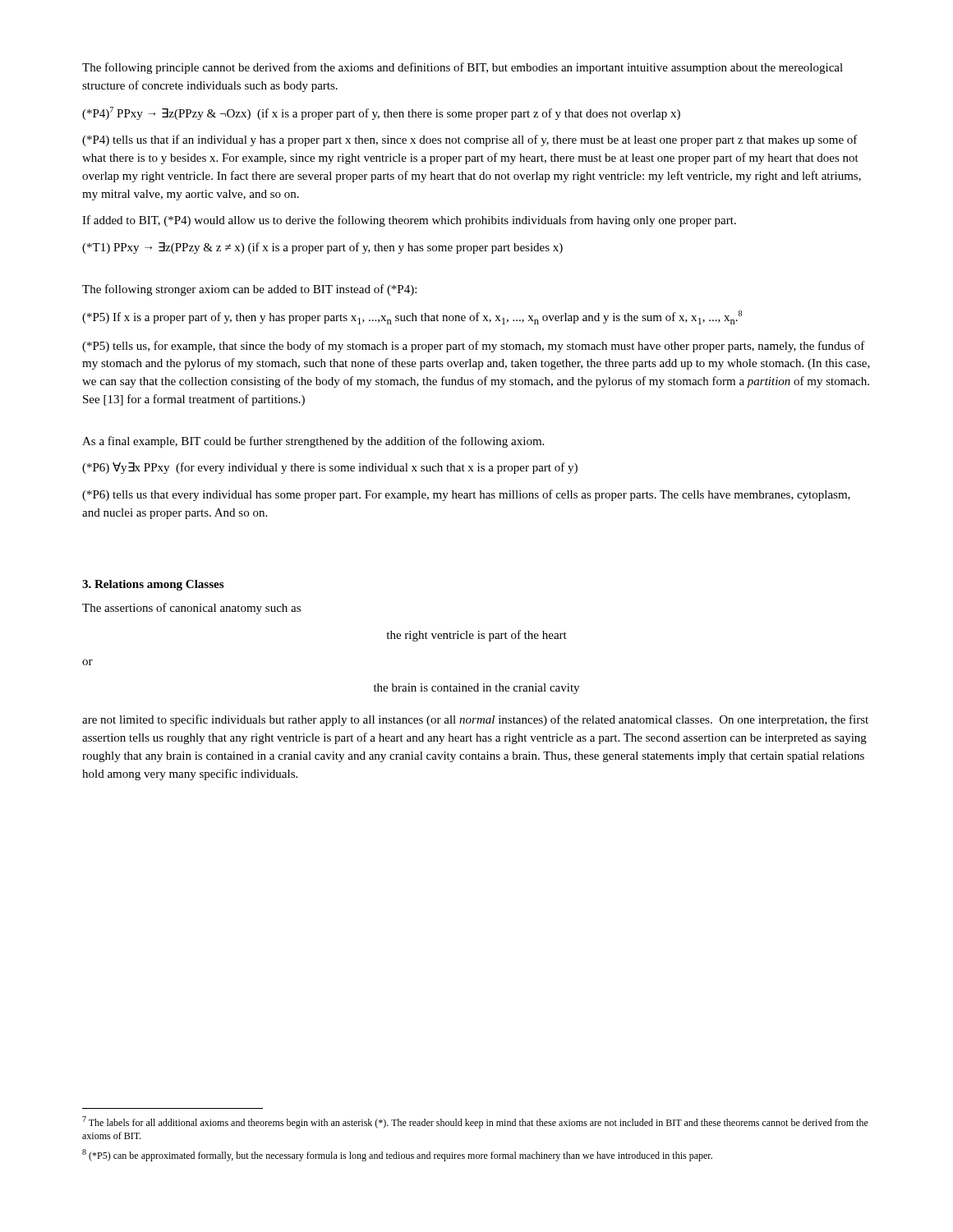
Task: Select the block starting "The assertions of canonical anatomy"
Action: pos(192,608)
